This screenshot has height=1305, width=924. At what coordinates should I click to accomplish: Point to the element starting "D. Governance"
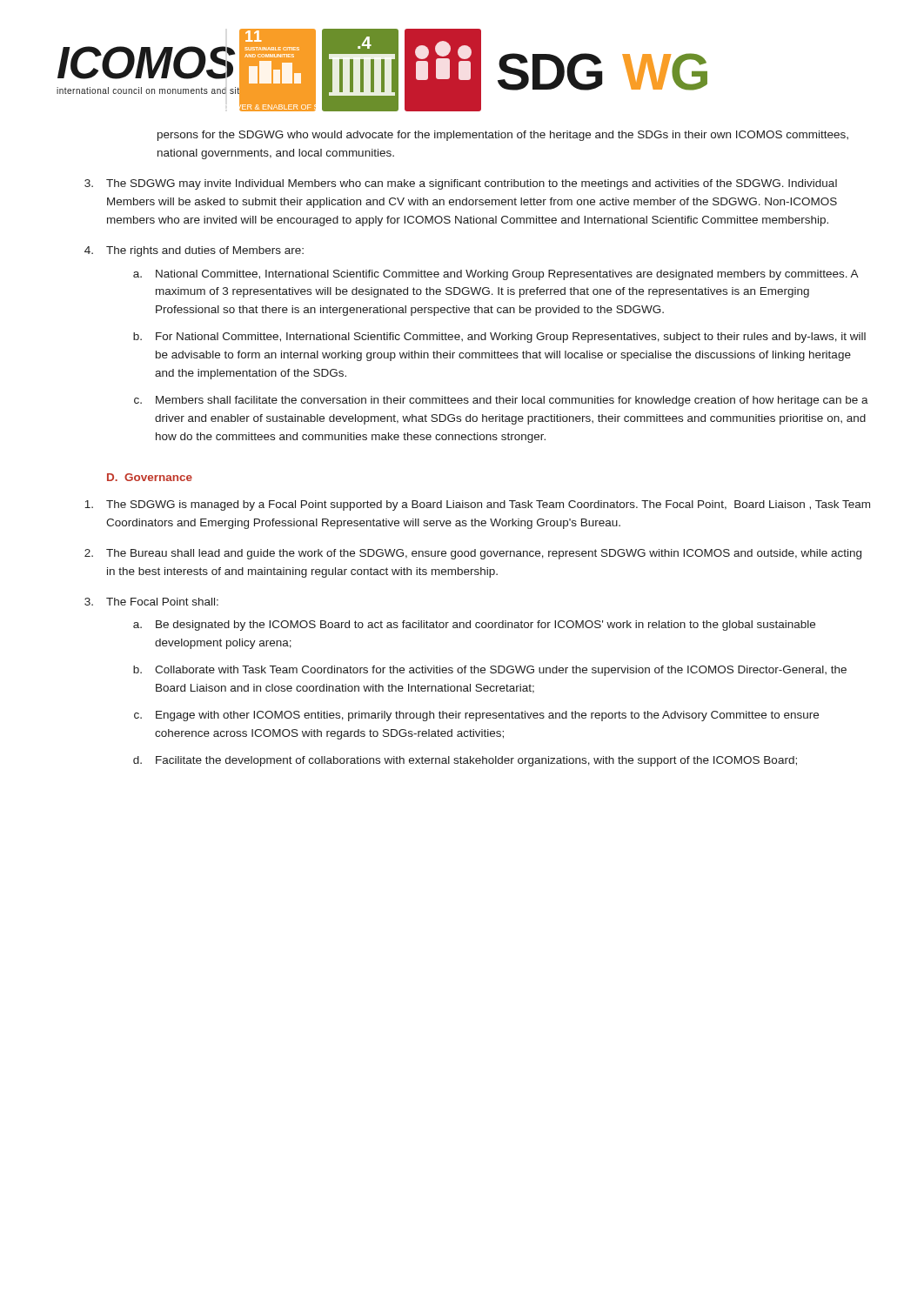(122, 477)
